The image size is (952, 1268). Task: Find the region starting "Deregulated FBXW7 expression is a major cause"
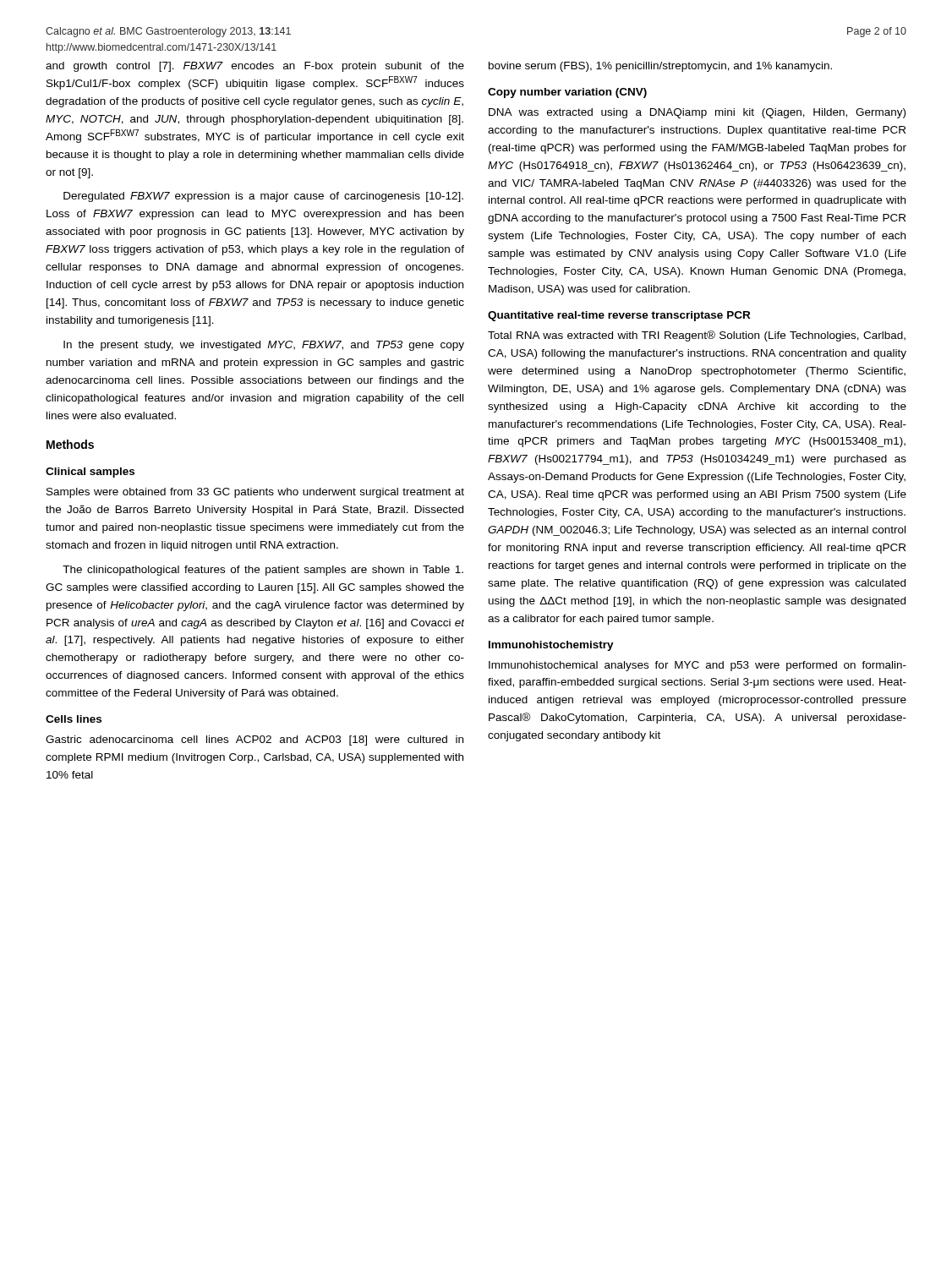pos(255,259)
